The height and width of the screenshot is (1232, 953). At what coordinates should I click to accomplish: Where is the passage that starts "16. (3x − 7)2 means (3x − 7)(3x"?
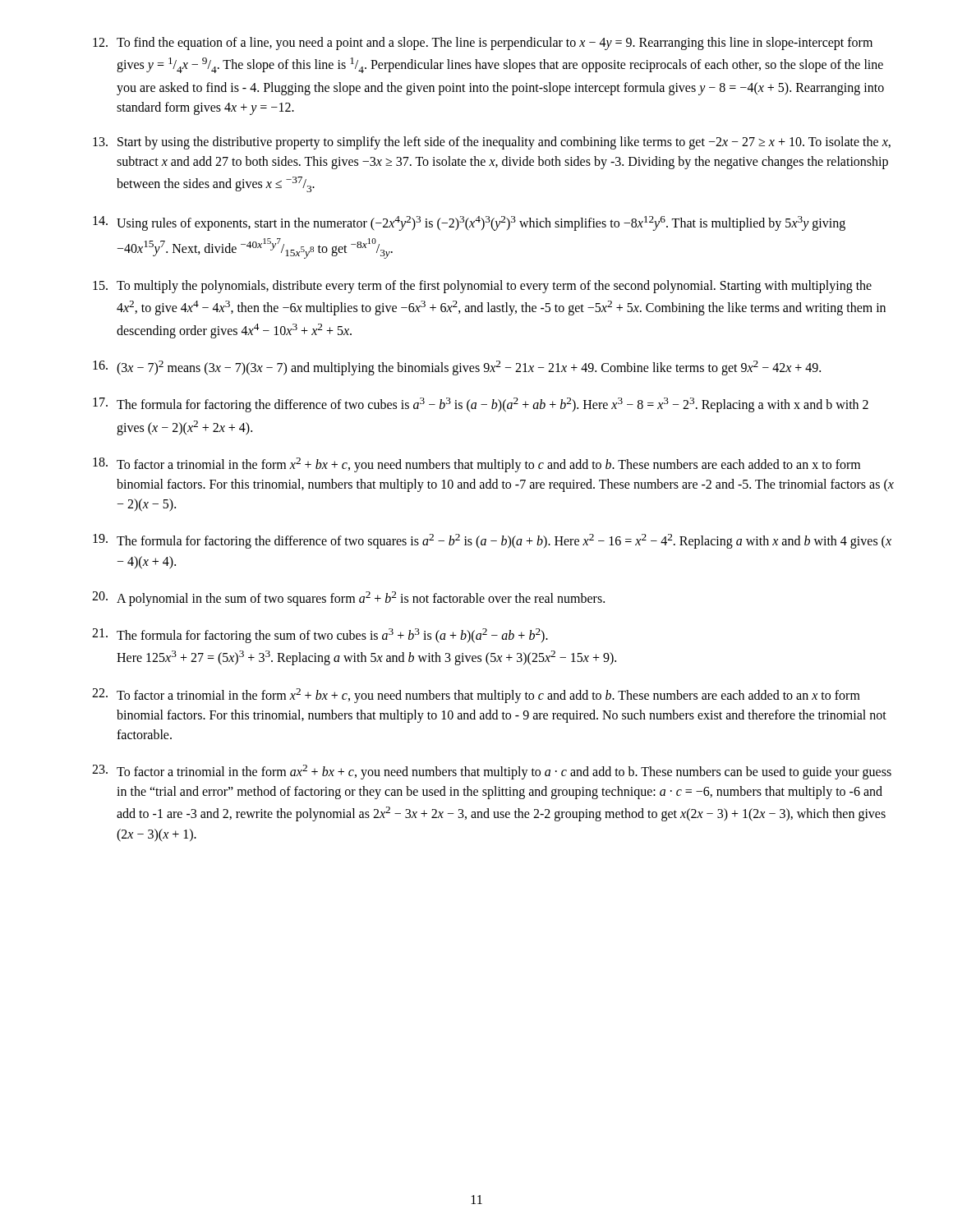(x=481, y=367)
